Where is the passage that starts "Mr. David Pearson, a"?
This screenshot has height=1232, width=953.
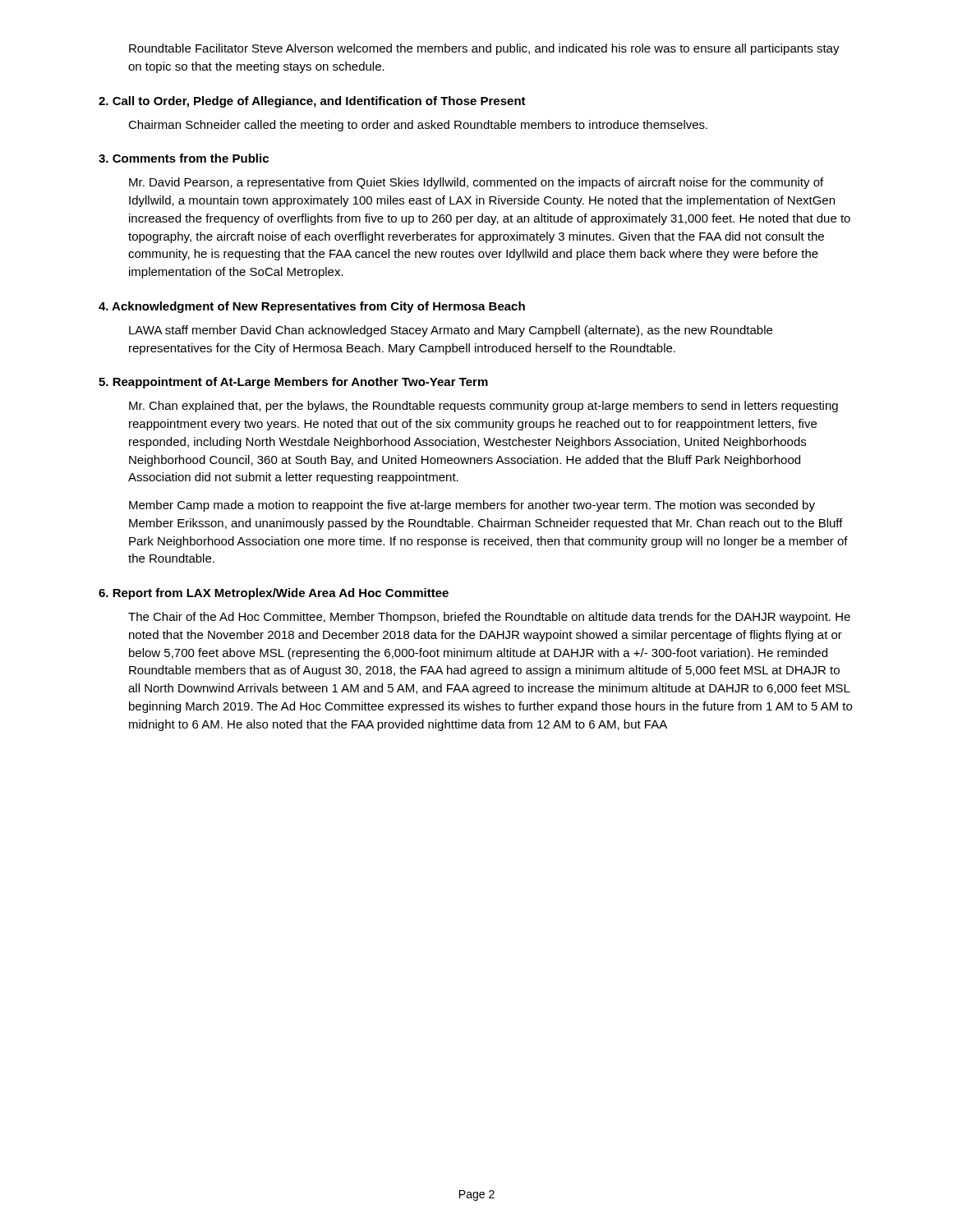(x=491, y=227)
